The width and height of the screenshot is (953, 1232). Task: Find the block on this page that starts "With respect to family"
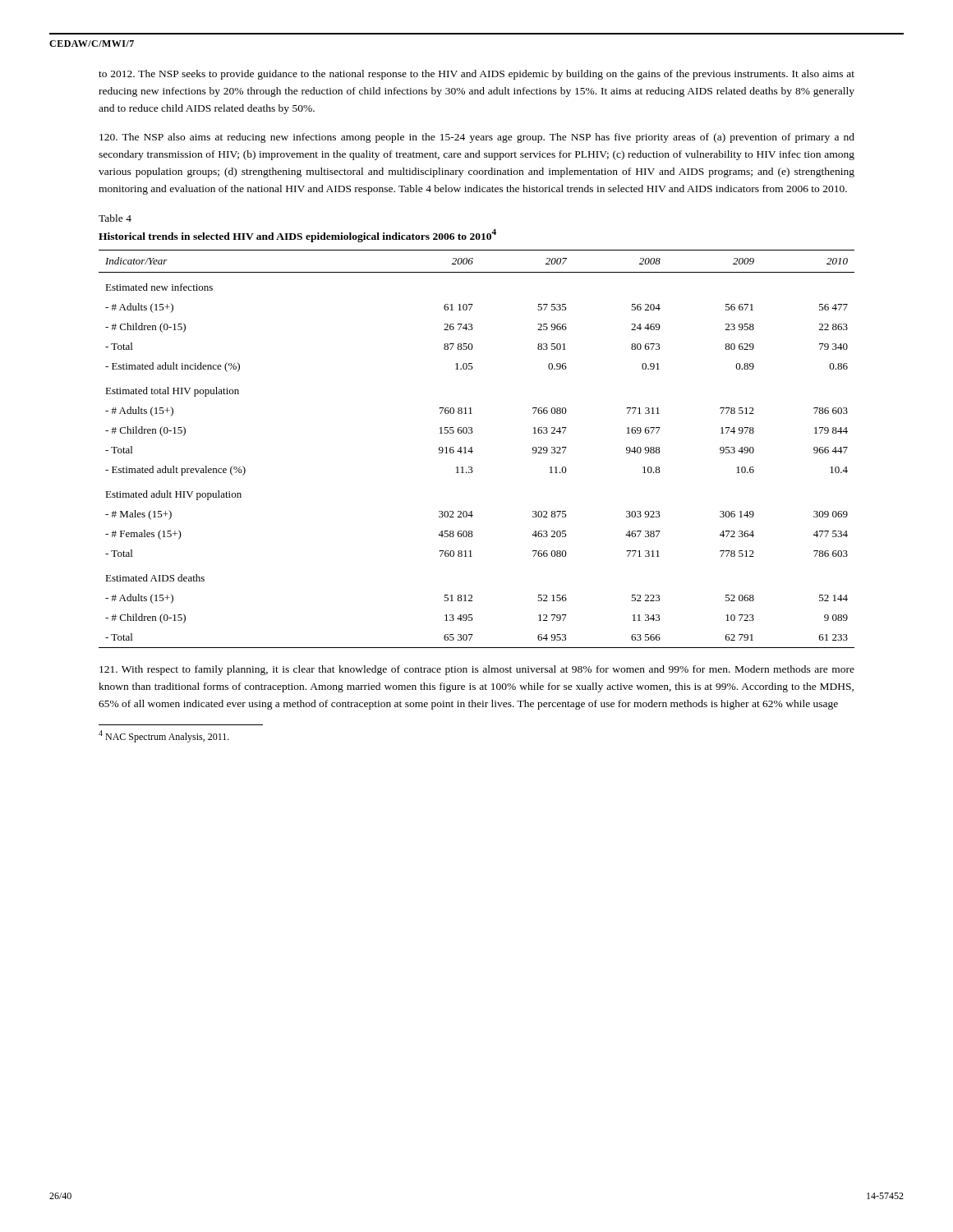[476, 686]
